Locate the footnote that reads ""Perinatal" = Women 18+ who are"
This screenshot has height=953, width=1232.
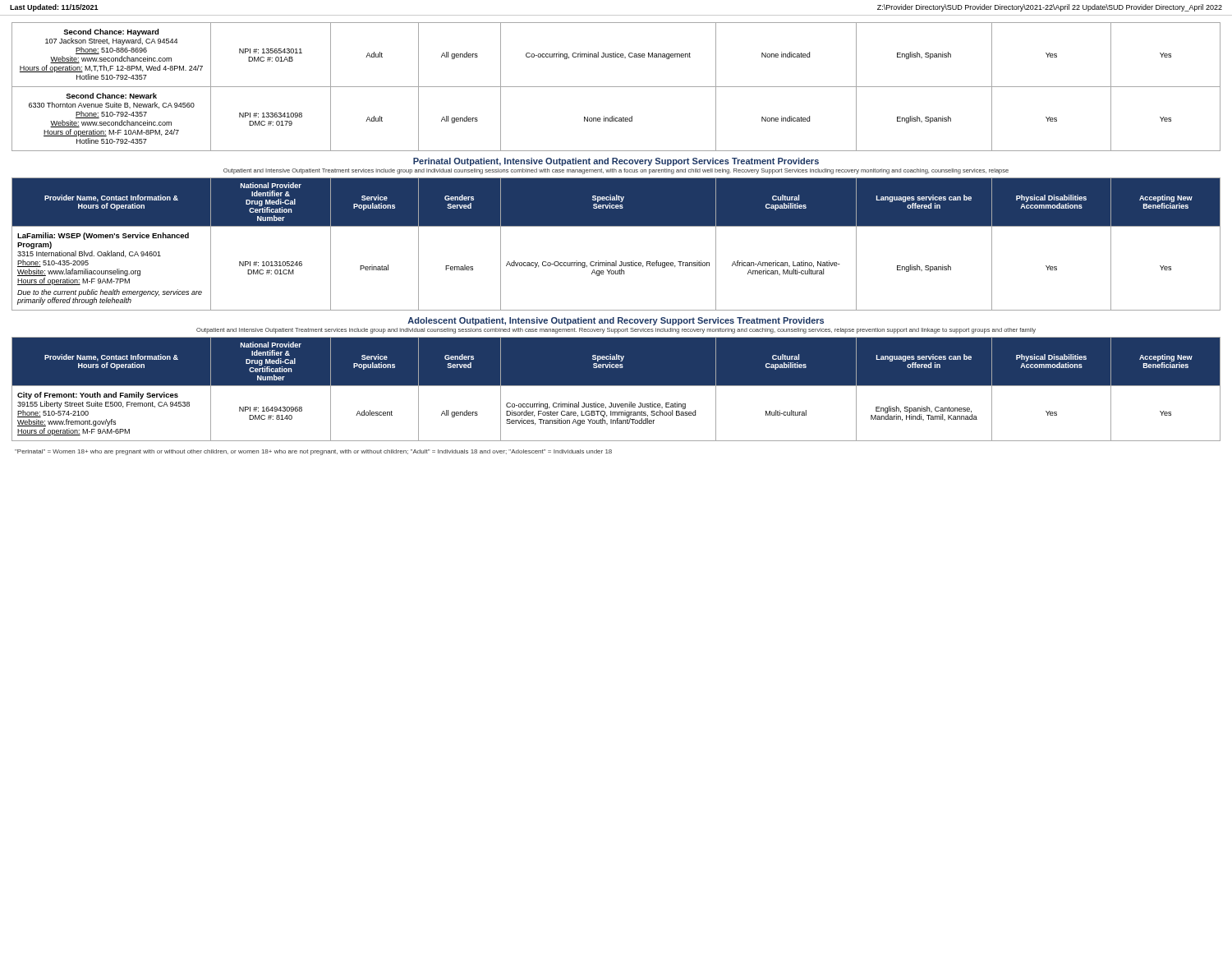click(x=313, y=451)
